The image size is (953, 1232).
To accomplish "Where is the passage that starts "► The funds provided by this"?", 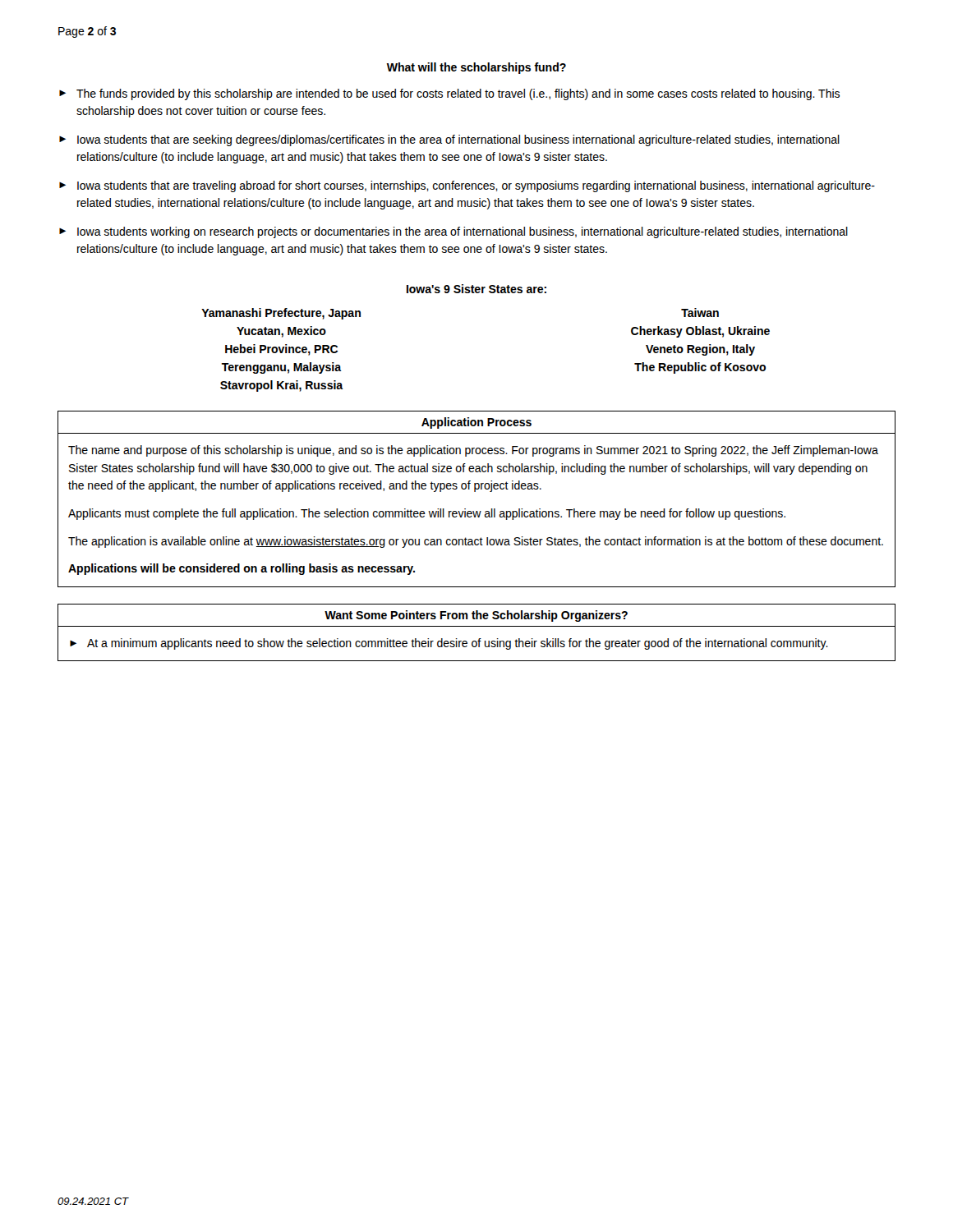I will tap(476, 103).
